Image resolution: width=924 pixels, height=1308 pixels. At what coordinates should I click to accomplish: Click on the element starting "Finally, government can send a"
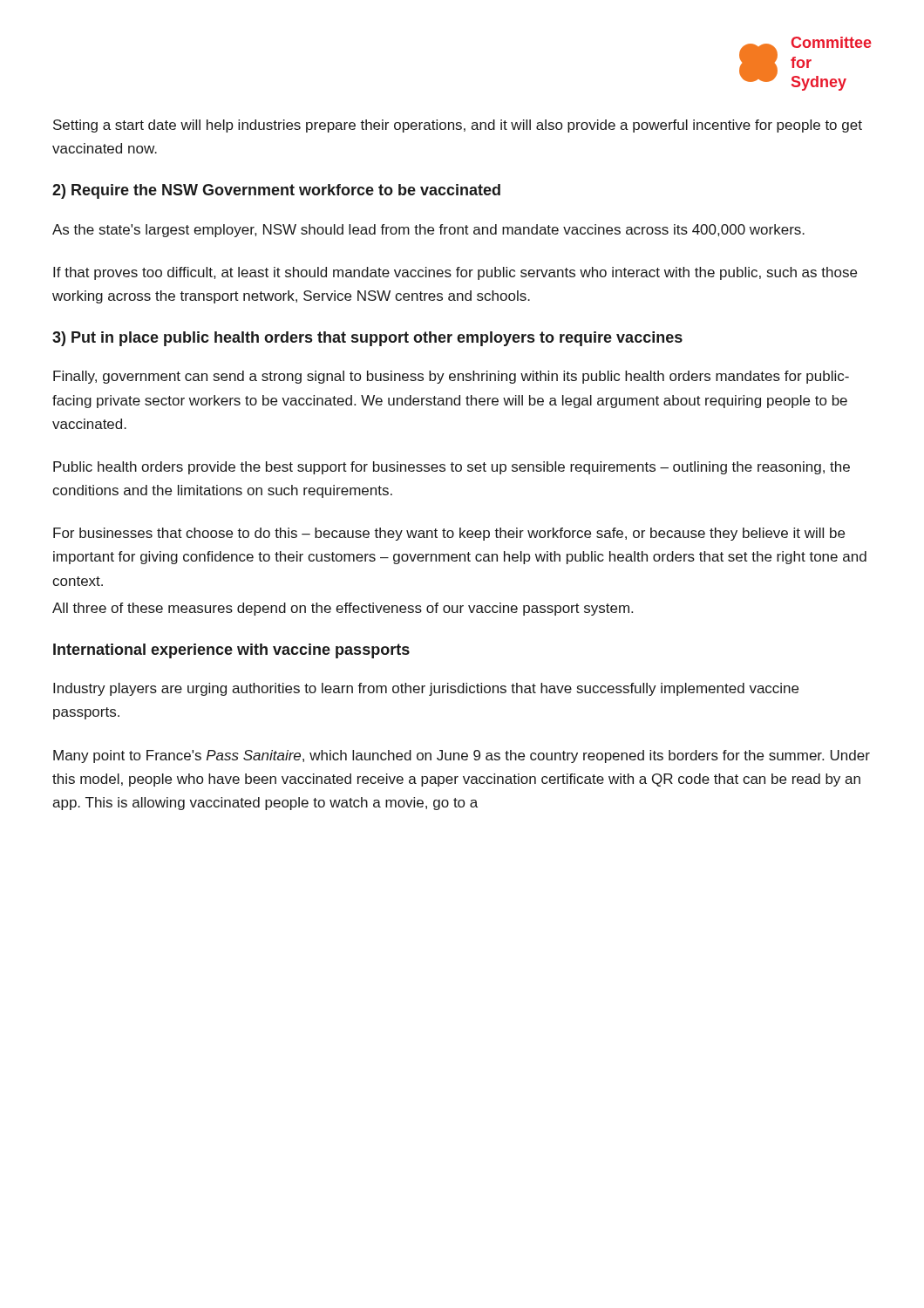451,400
